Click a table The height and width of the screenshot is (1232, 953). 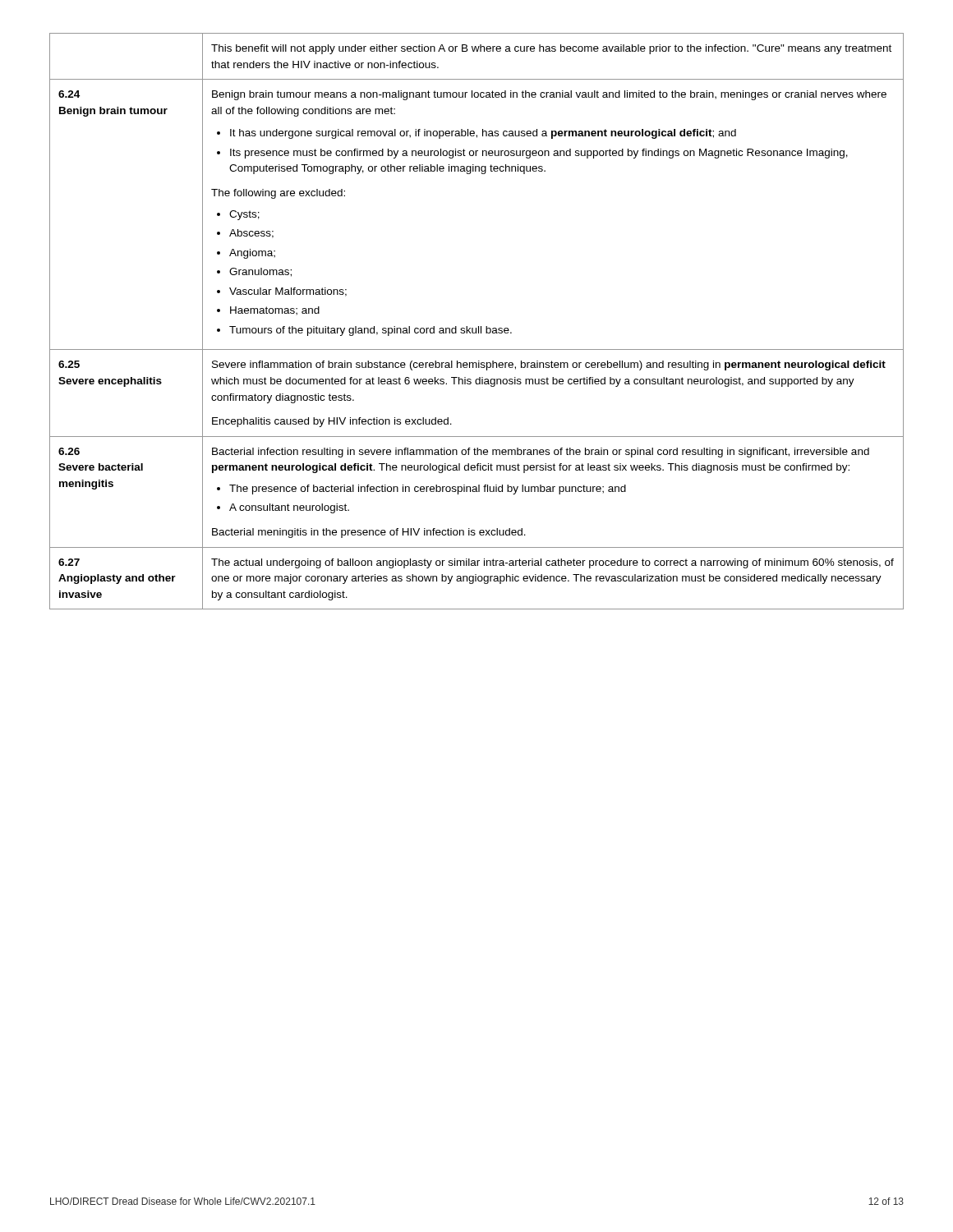tap(476, 321)
